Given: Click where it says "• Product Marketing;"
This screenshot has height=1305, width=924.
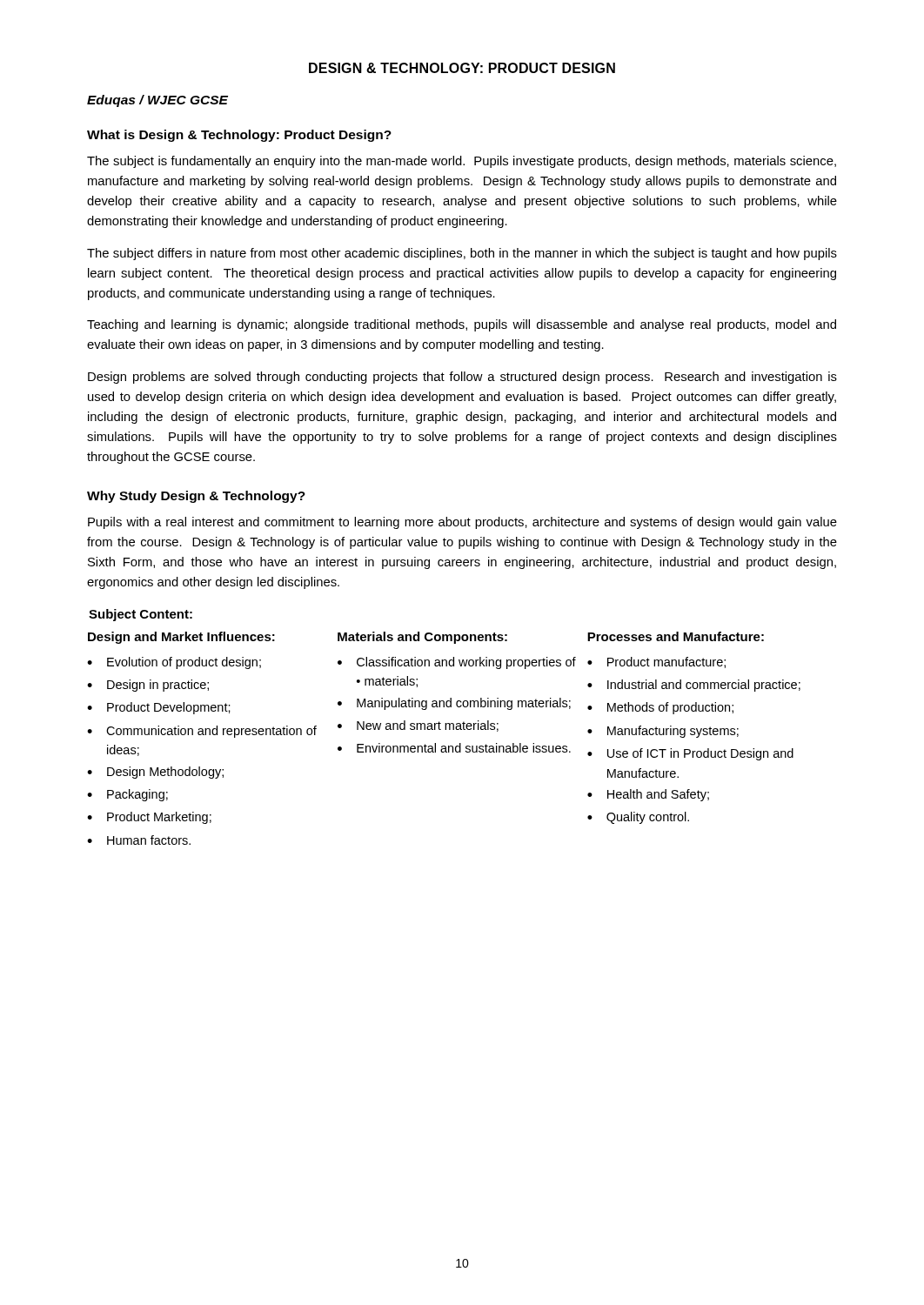Looking at the screenshot, I should click(x=208, y=818).
